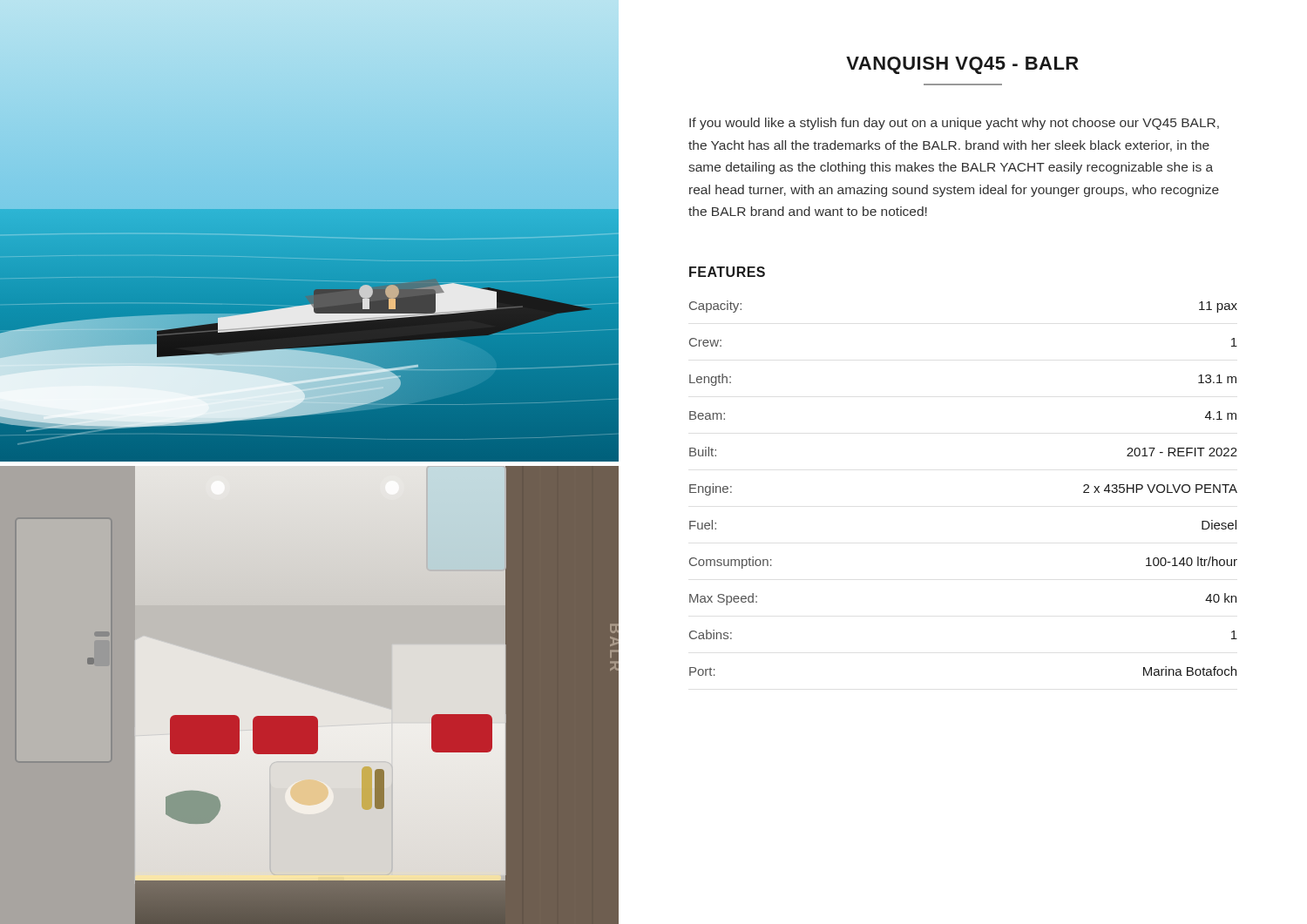Navigate to the region starting "If you would like"
The image size is (1307, 924).
(954, 167)
